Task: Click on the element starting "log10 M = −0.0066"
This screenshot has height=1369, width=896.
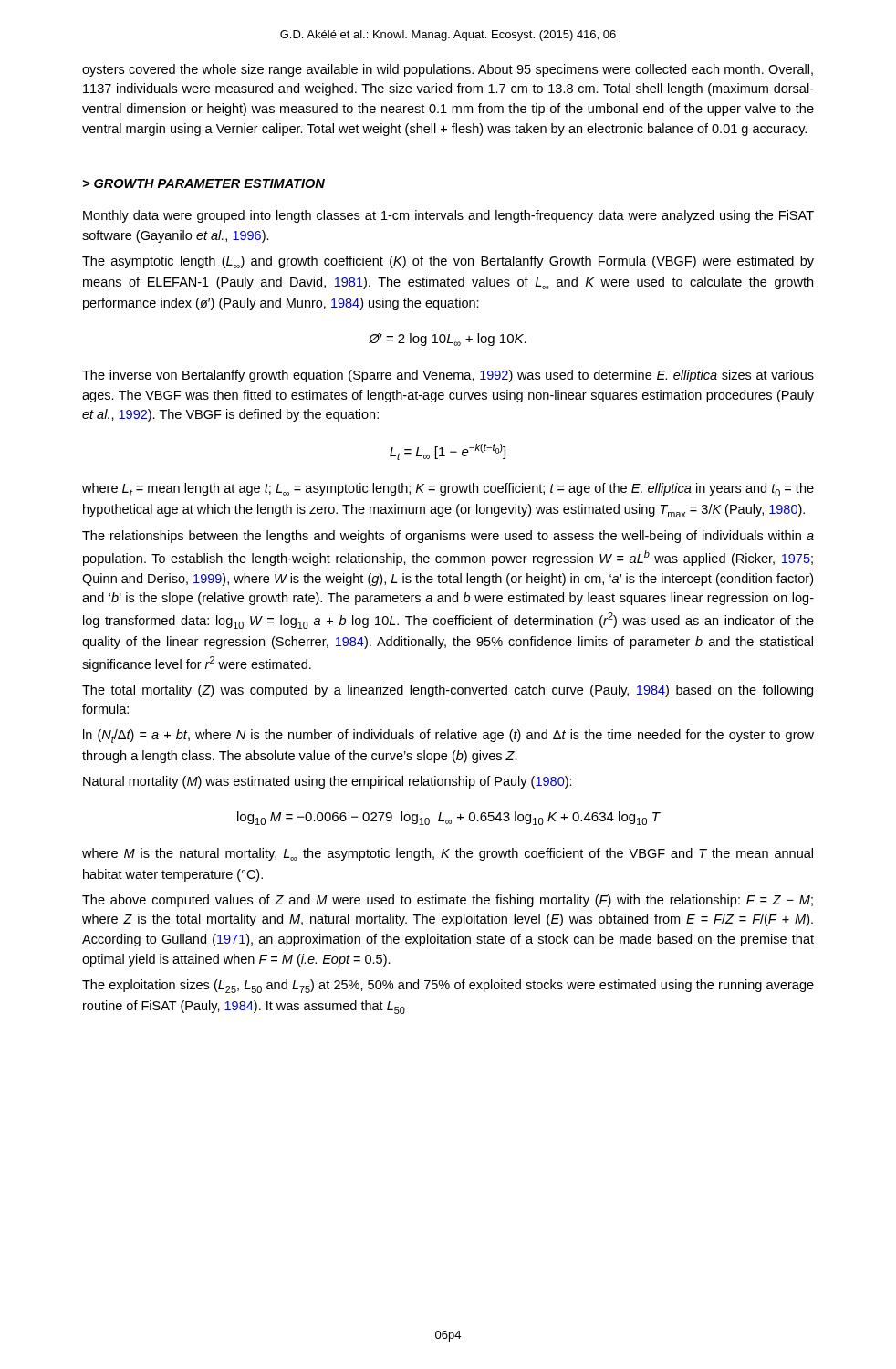Action: pos(448,817)
